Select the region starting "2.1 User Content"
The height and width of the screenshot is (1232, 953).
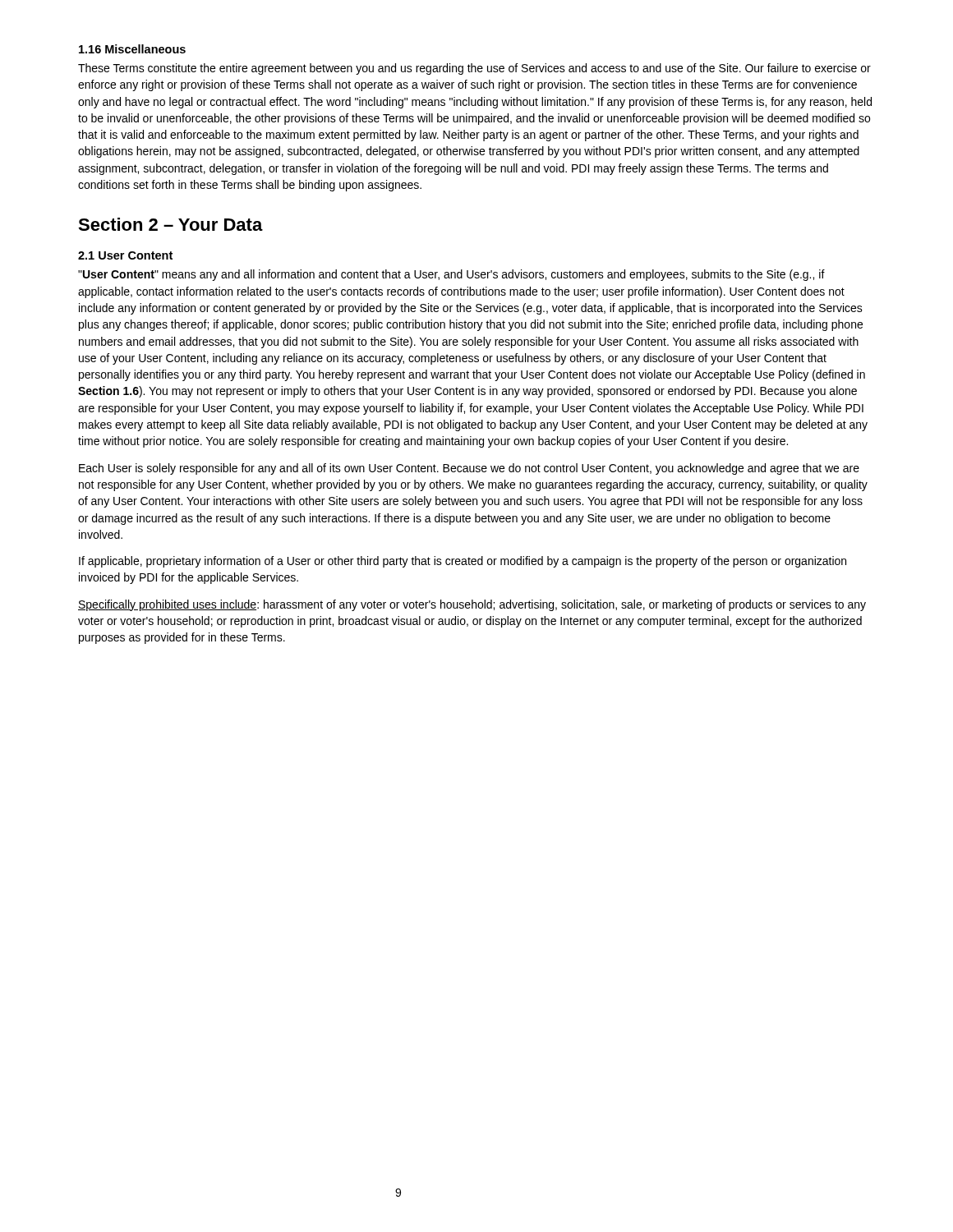[125, 256]
